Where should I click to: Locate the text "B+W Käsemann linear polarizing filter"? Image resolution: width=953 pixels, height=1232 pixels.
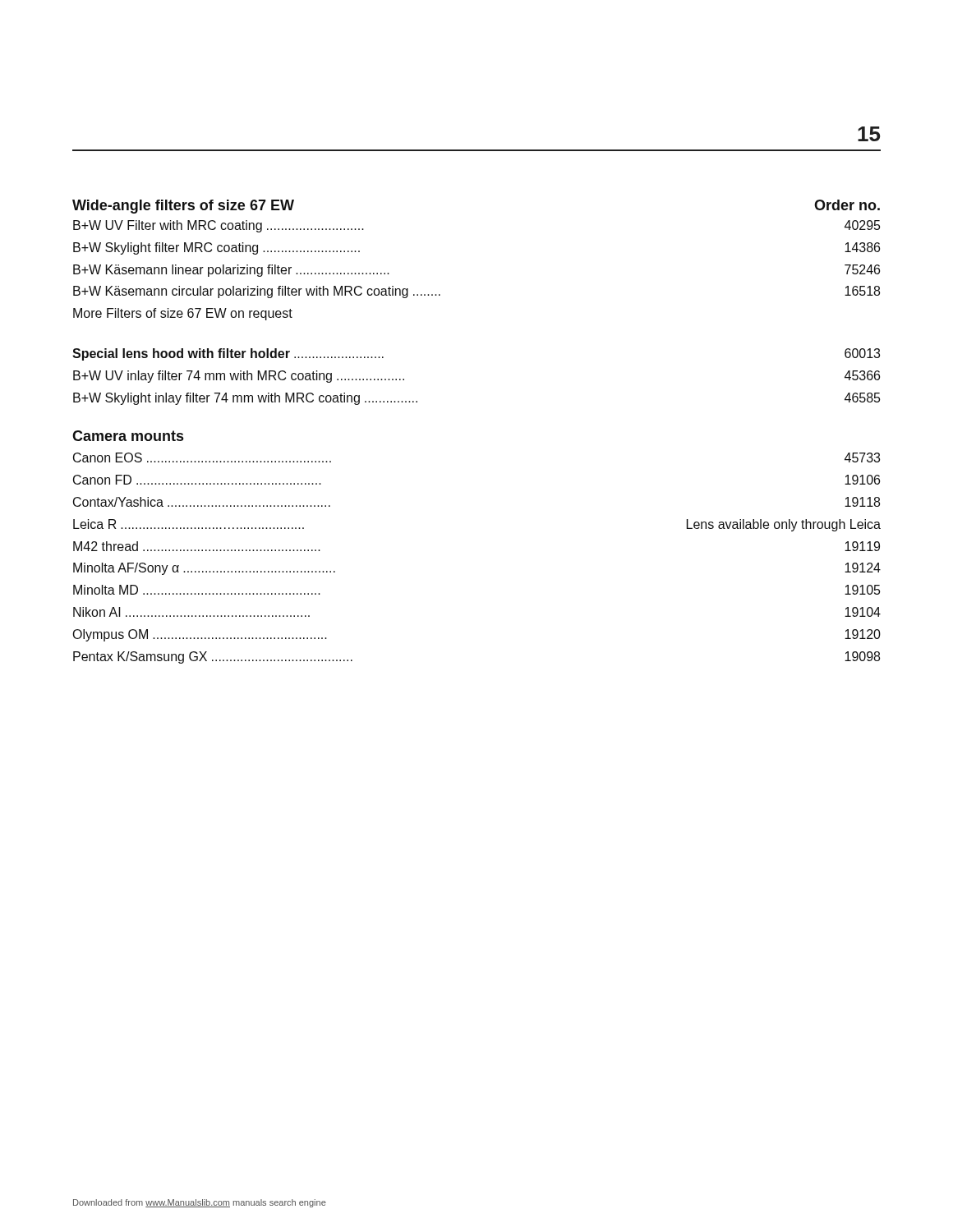188,271
